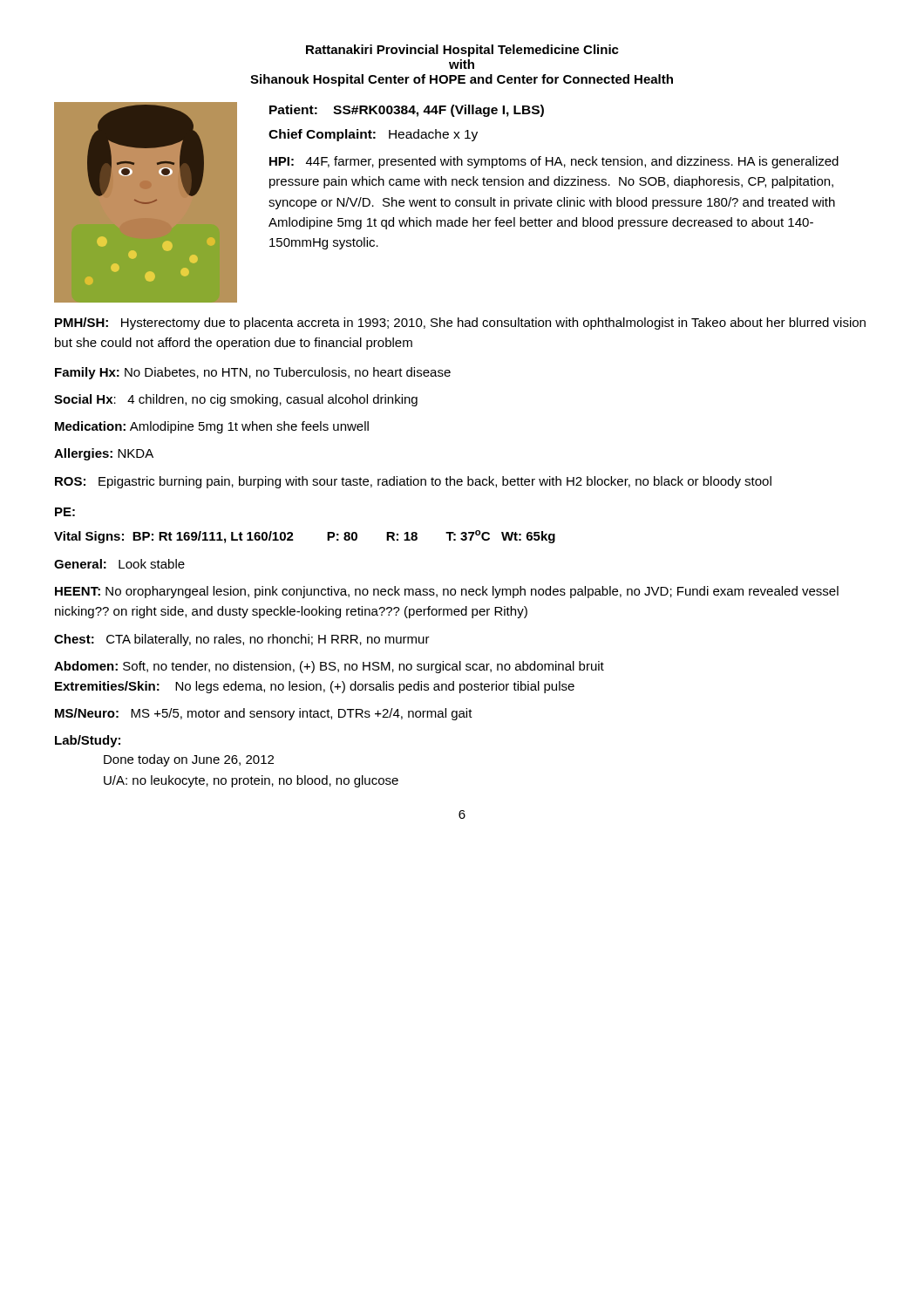924x1308 pixels.
Task: Point to the region starting "MS/Neuro: MS +5/5, motor and"
Action: pos(263,713)
